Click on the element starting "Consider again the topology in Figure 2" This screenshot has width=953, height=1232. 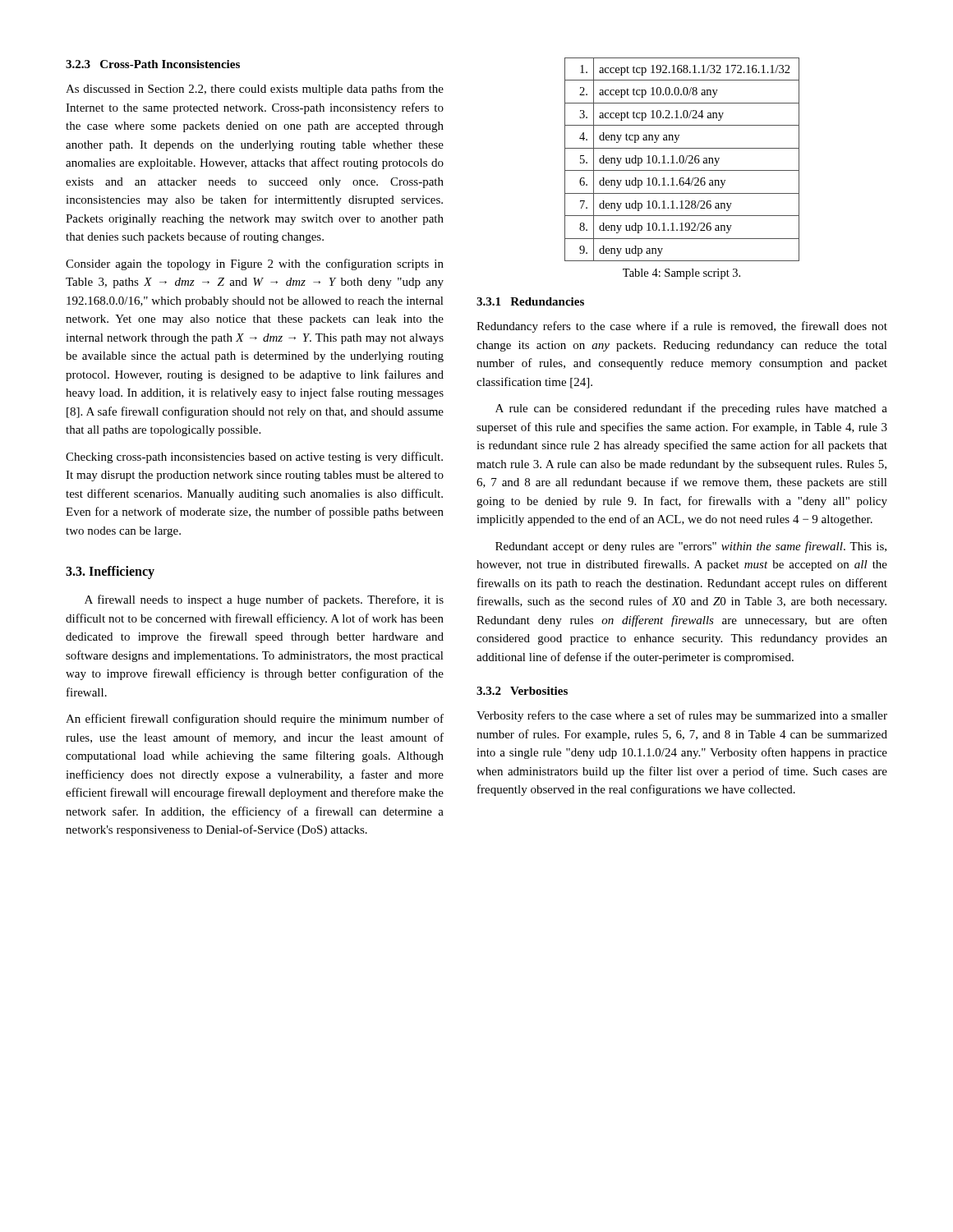click(x=255, y=347)
